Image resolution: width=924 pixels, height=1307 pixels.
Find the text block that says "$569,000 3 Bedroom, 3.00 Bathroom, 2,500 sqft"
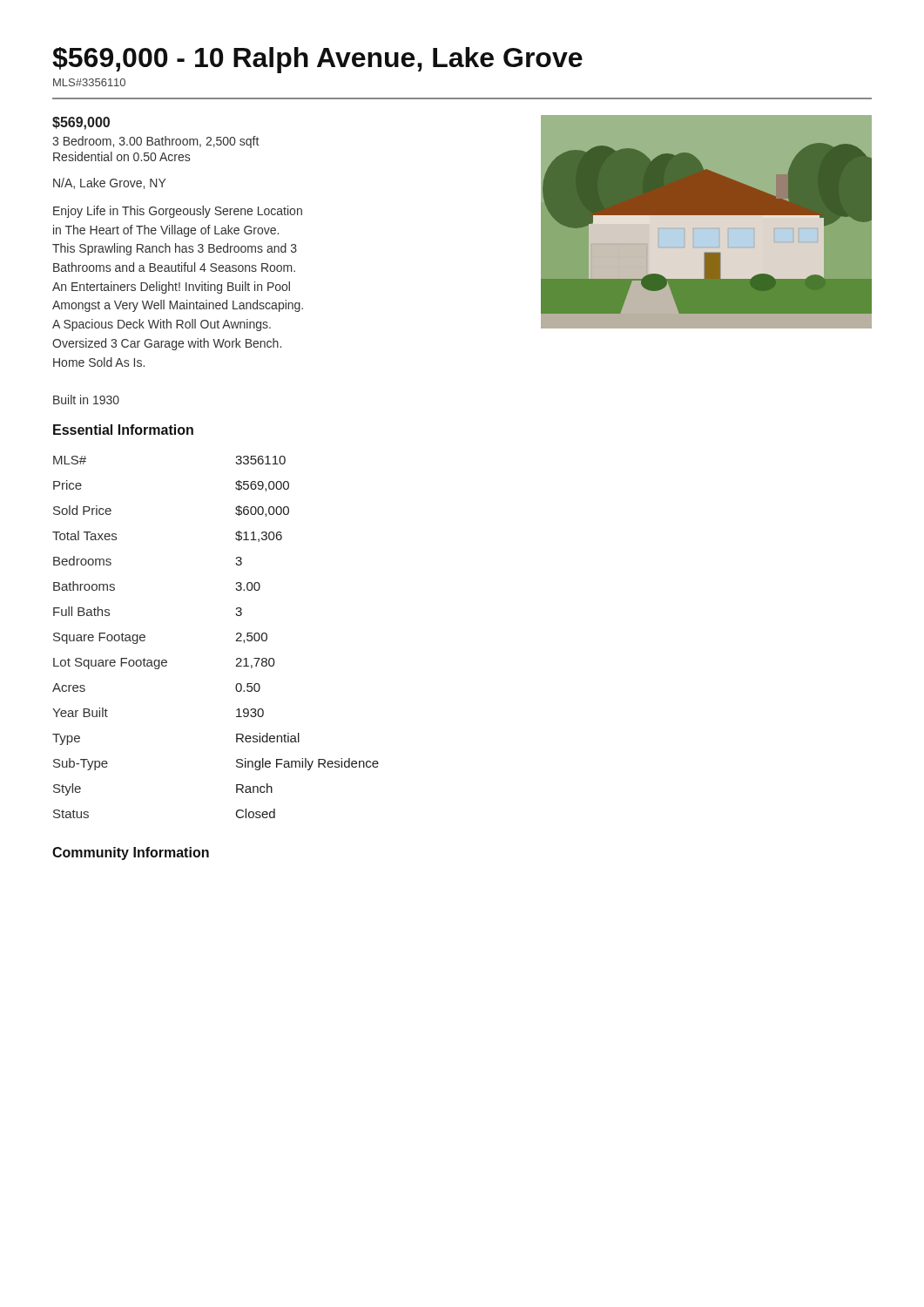coord(81,123)
